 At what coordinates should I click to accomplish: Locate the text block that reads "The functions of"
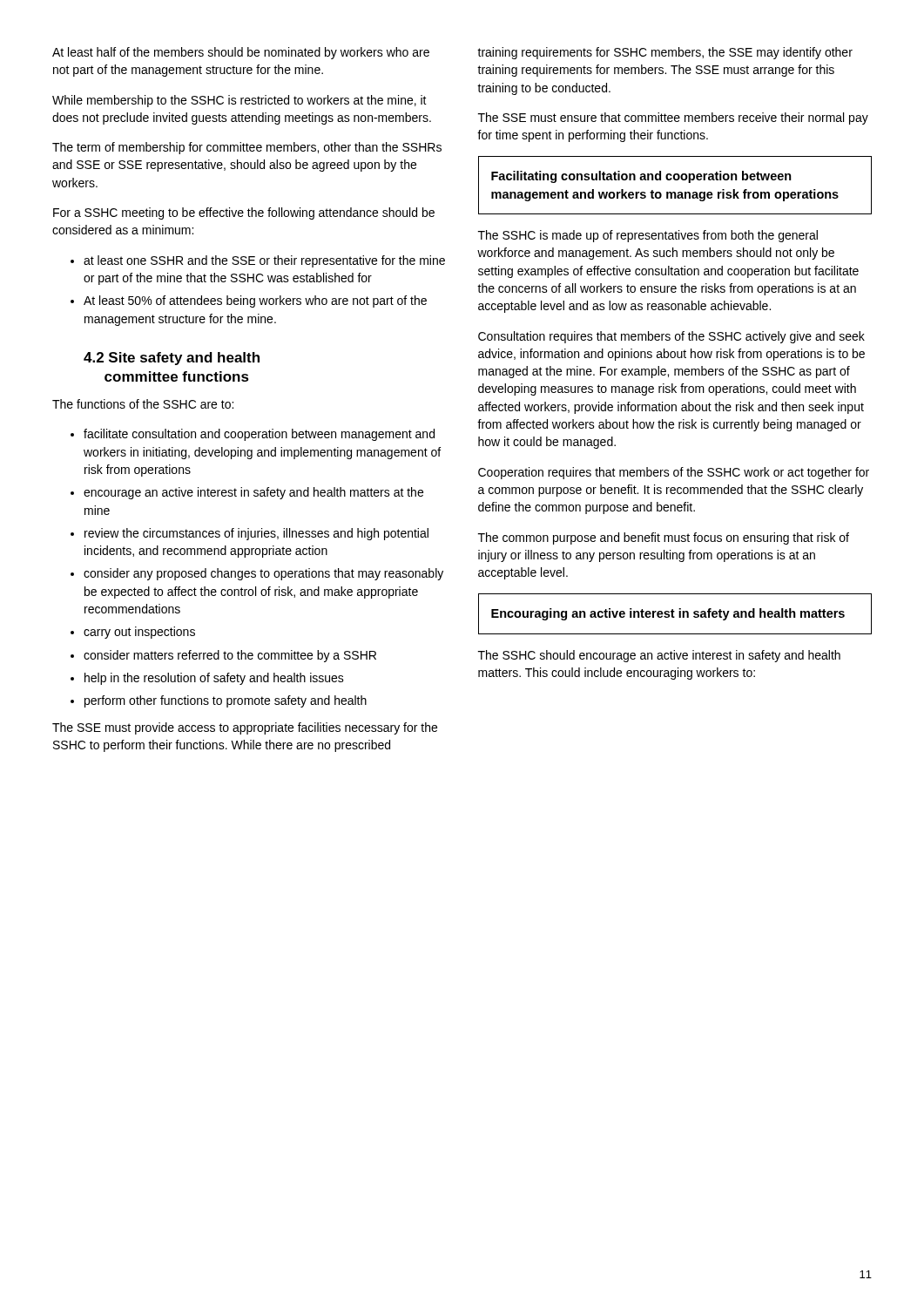coord(143,404)
